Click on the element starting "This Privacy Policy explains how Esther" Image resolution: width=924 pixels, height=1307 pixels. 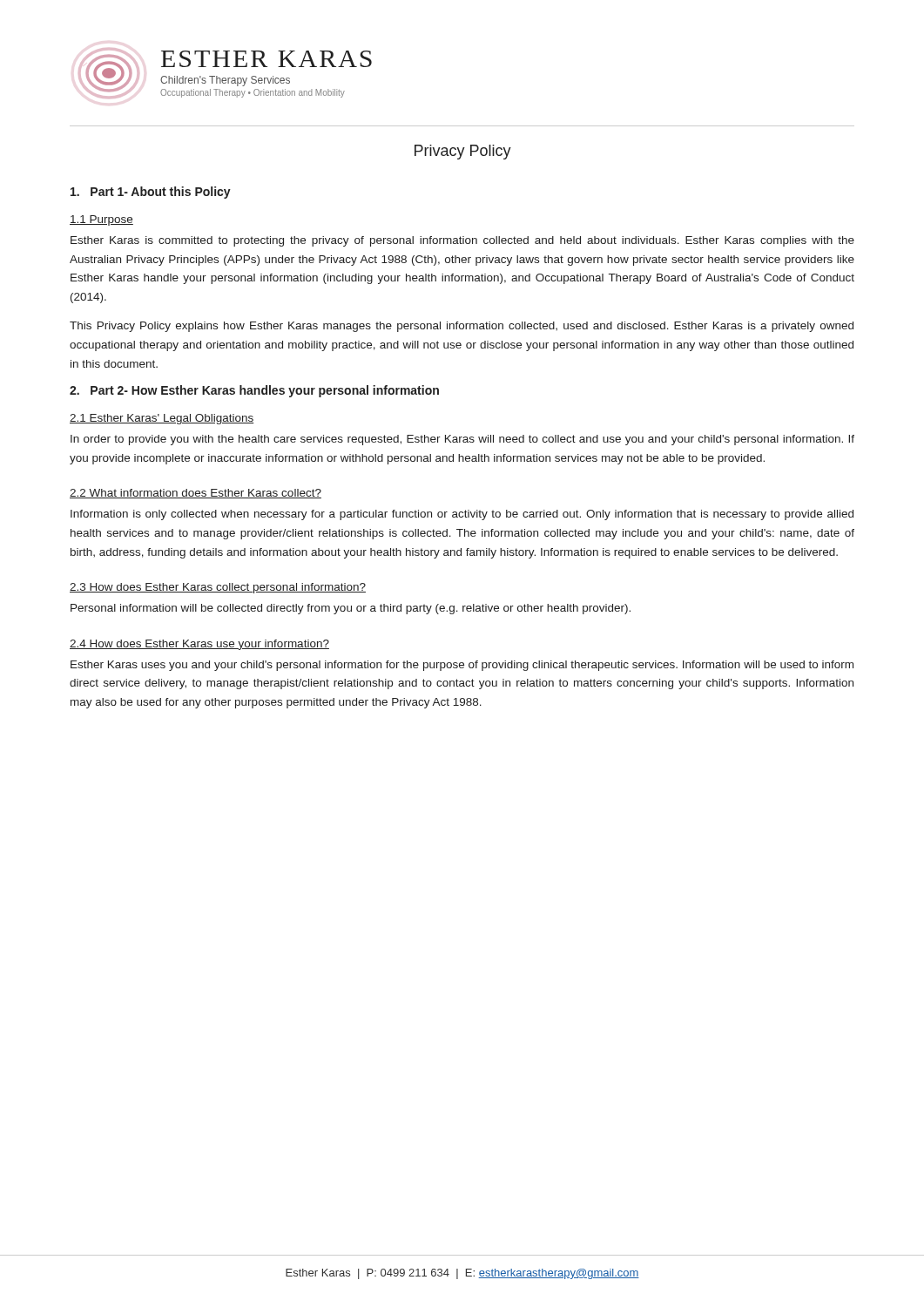tap(462, 345)
